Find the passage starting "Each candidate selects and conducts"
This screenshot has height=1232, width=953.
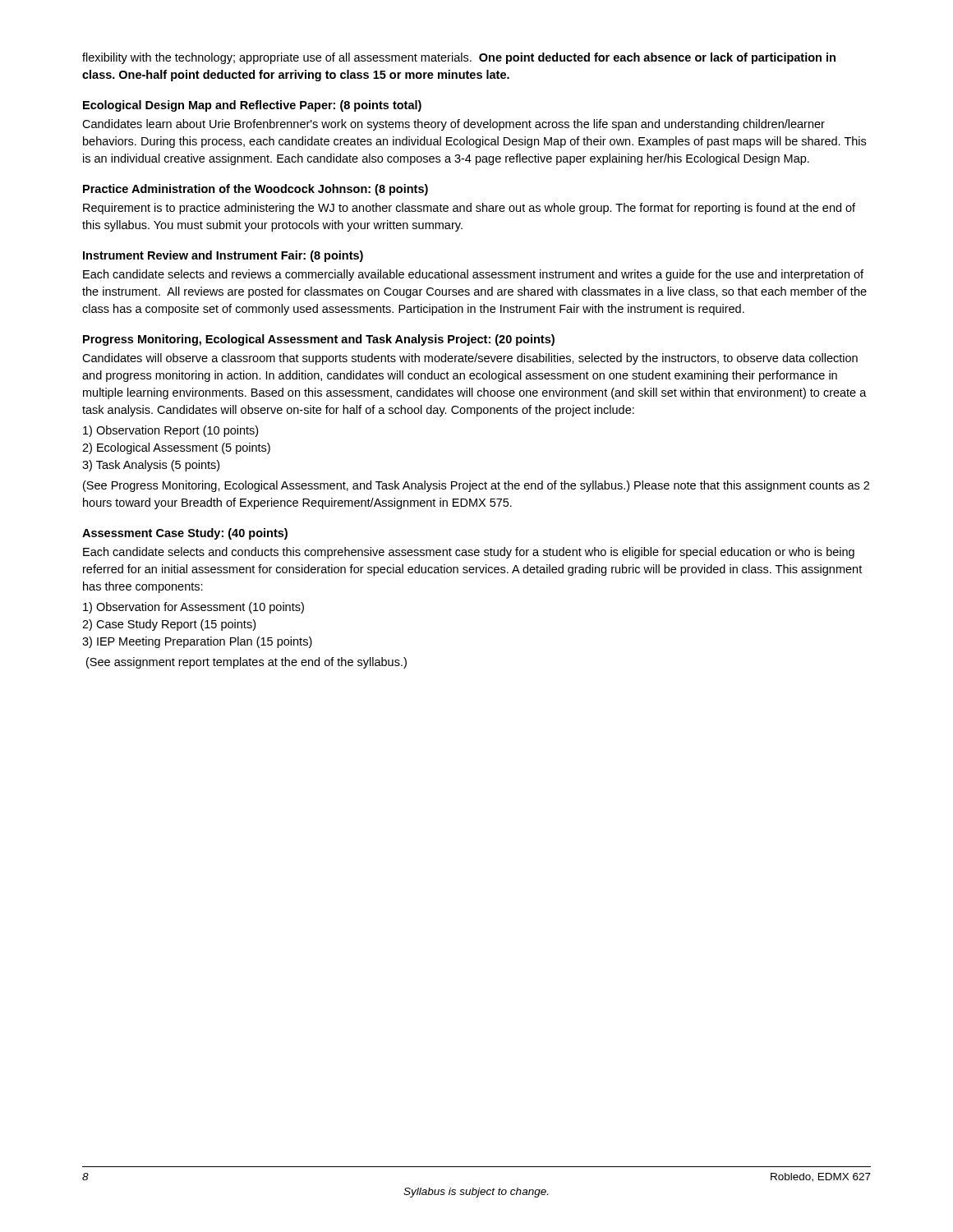(x=476, y=570)
